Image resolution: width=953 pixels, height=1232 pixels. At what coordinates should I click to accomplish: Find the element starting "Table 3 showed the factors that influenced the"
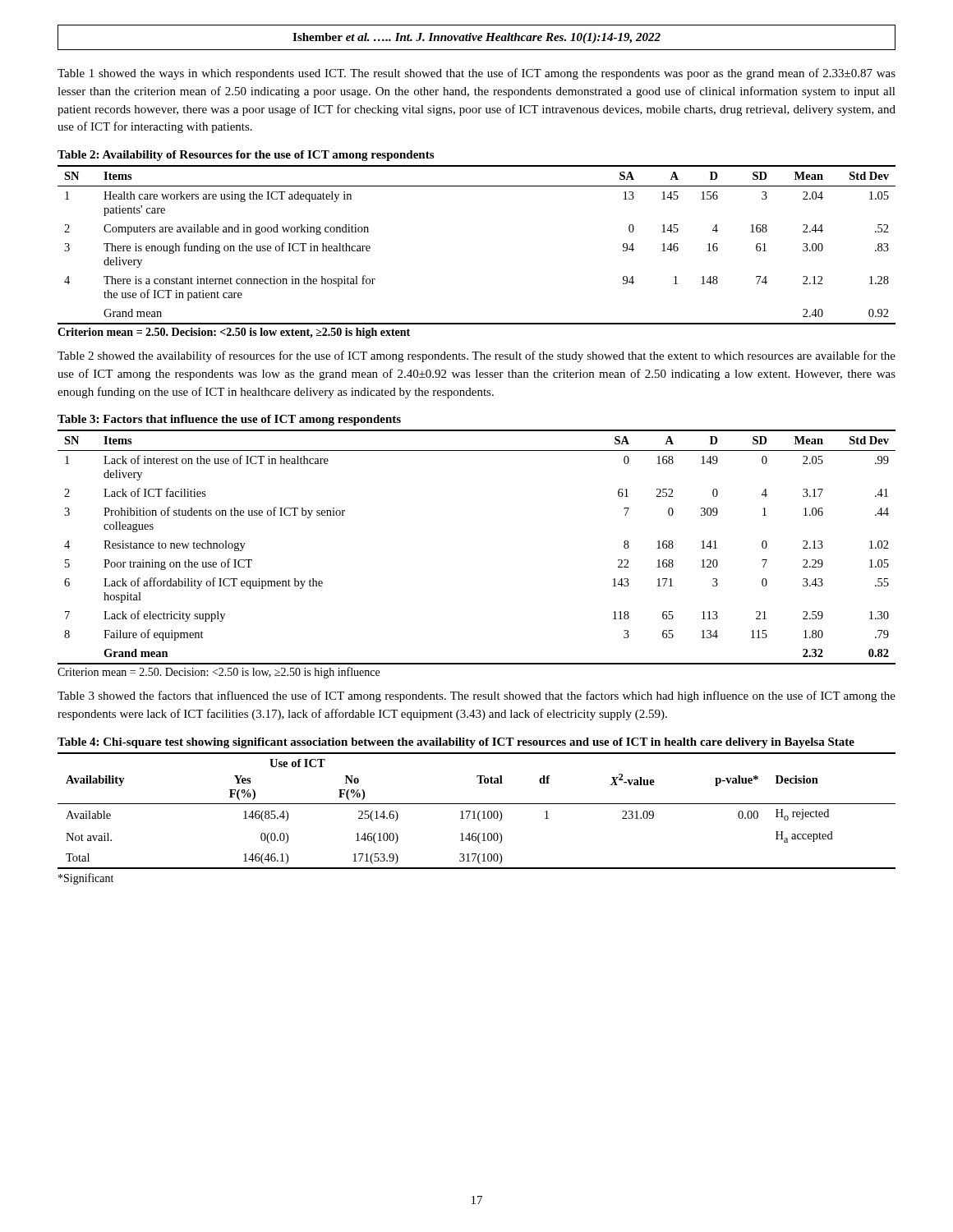[476, 705]
